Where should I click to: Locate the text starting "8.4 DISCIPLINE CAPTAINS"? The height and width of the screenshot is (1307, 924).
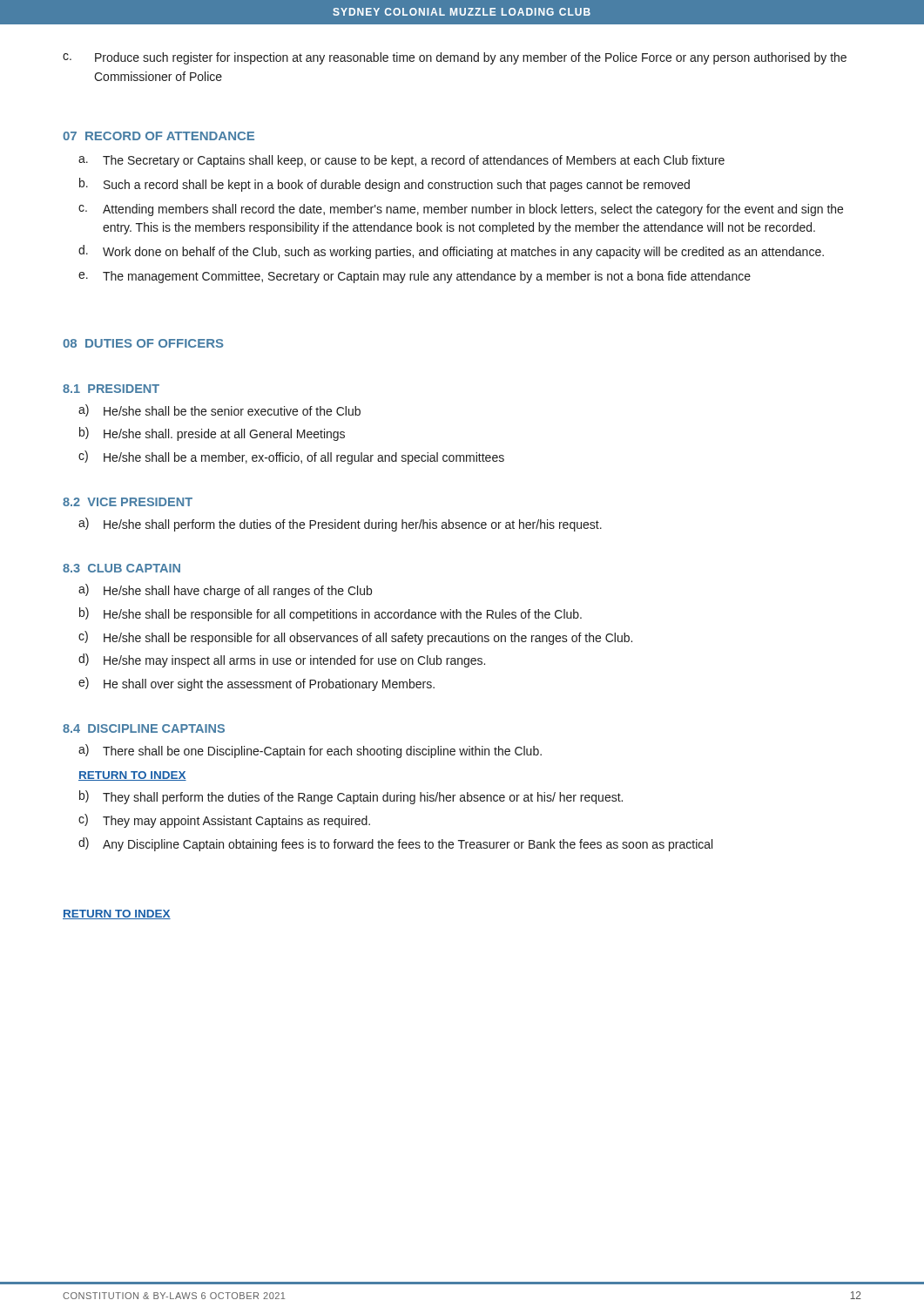click(144, 728)
